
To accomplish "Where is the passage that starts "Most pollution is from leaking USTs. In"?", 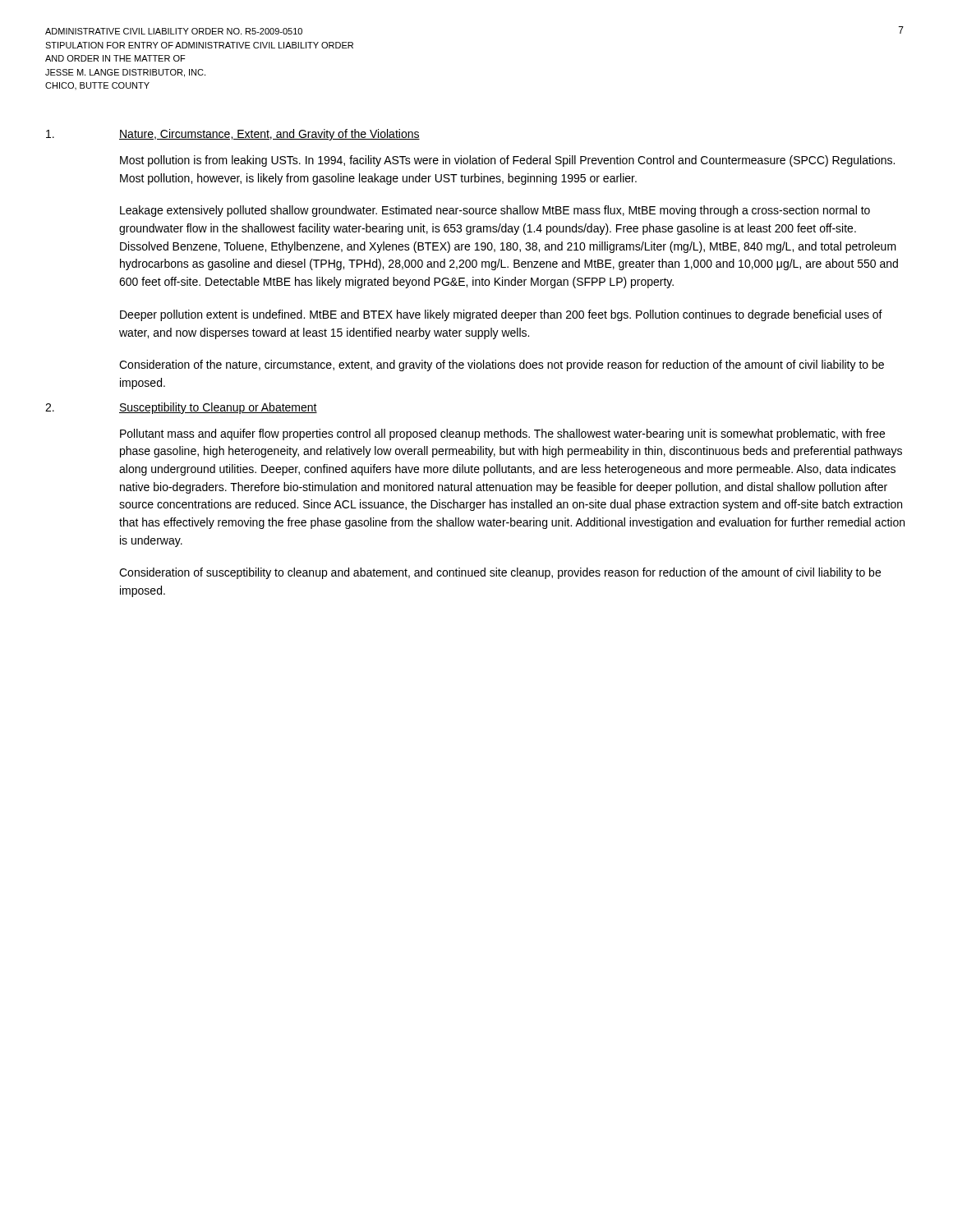I will 507,169.
